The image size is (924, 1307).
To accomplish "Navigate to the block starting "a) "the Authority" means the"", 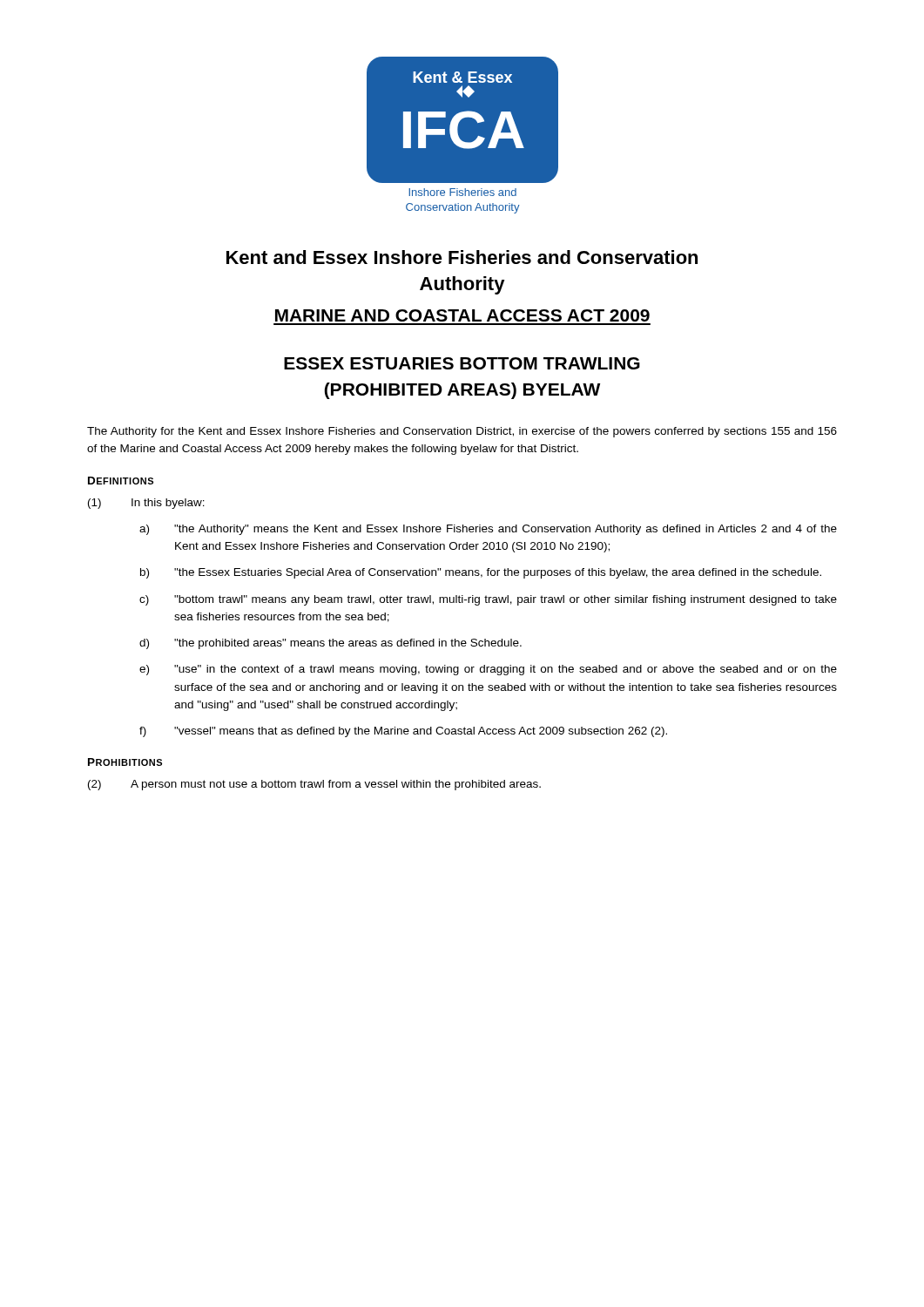I will 488,538.
